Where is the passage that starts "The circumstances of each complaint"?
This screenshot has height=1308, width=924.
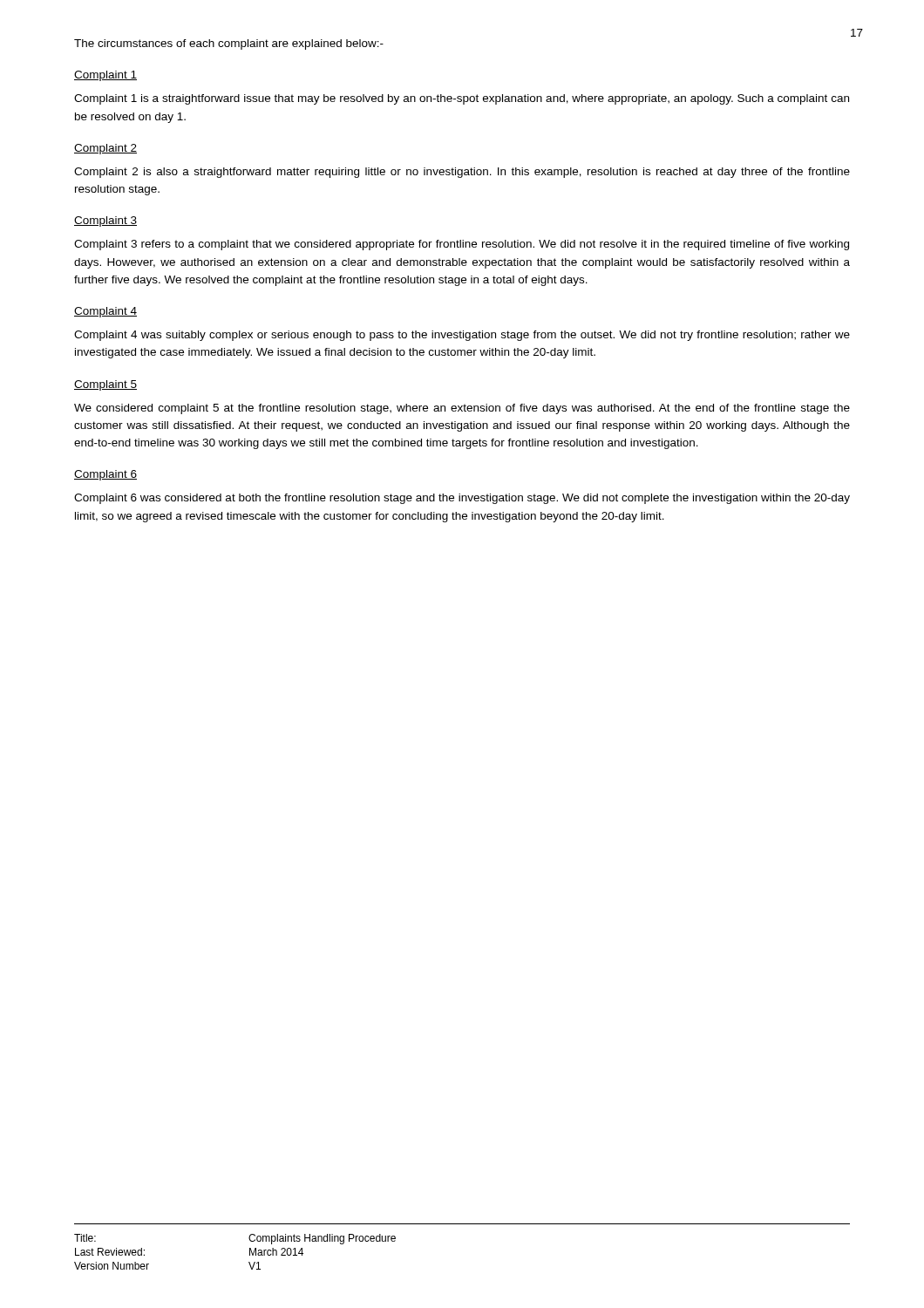[229, 43]
